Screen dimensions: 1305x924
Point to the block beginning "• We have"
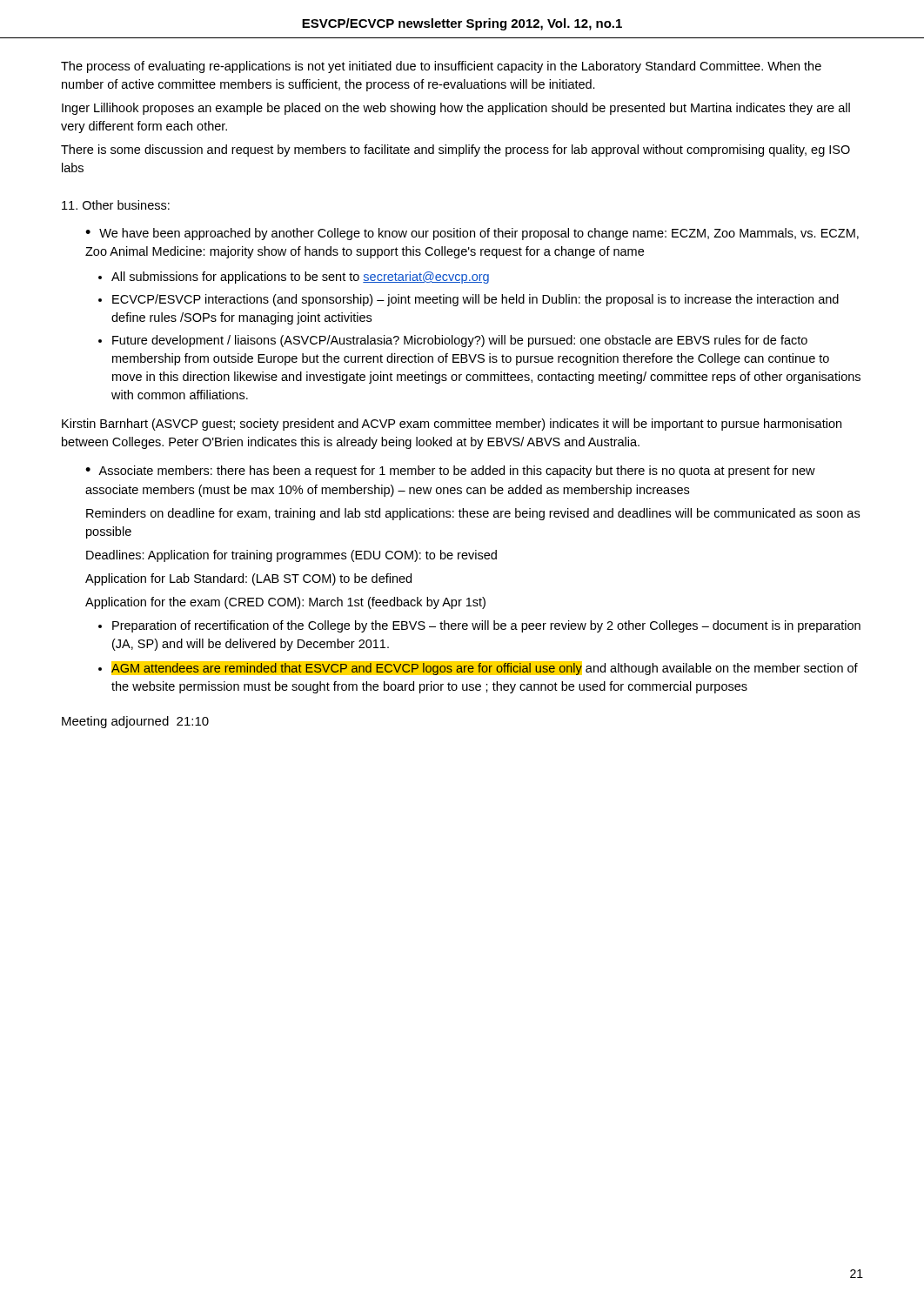coord(472,241)
